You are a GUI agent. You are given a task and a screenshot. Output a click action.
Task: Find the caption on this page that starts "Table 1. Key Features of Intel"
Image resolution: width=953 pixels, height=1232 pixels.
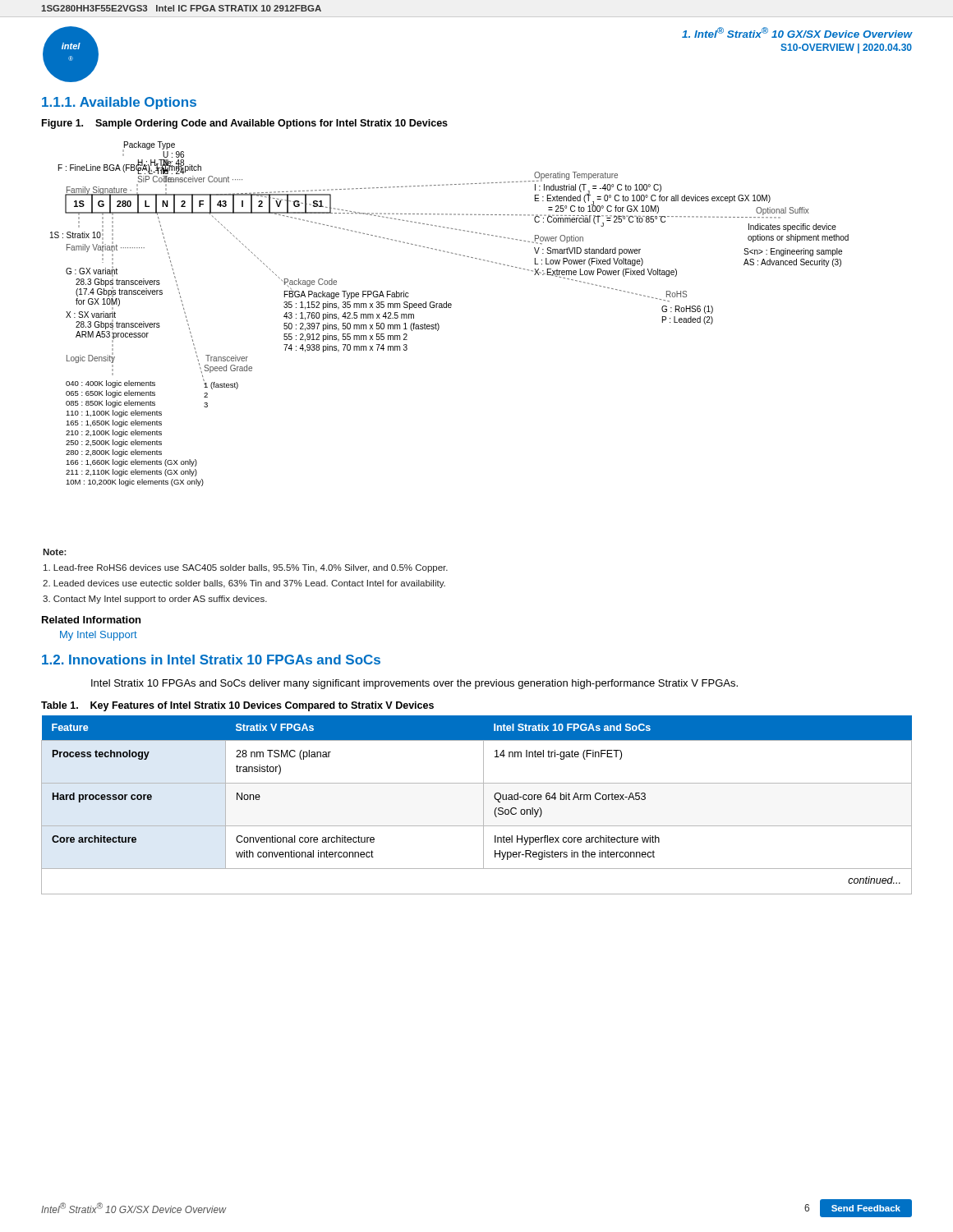tap(238, 706)
